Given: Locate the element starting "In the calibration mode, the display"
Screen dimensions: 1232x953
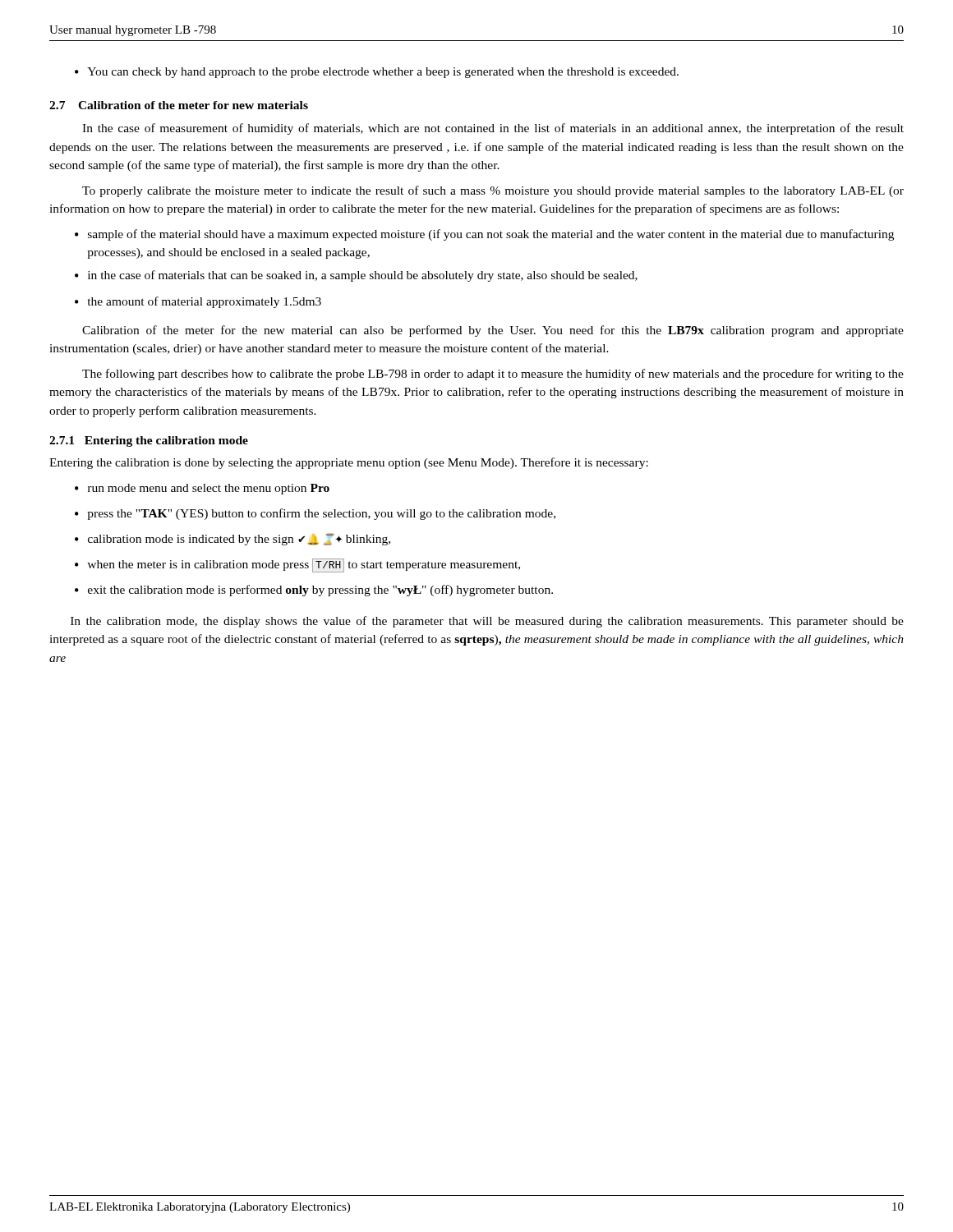Looking at the screenshot, I should pyautogui.click(x=476, y=639).
